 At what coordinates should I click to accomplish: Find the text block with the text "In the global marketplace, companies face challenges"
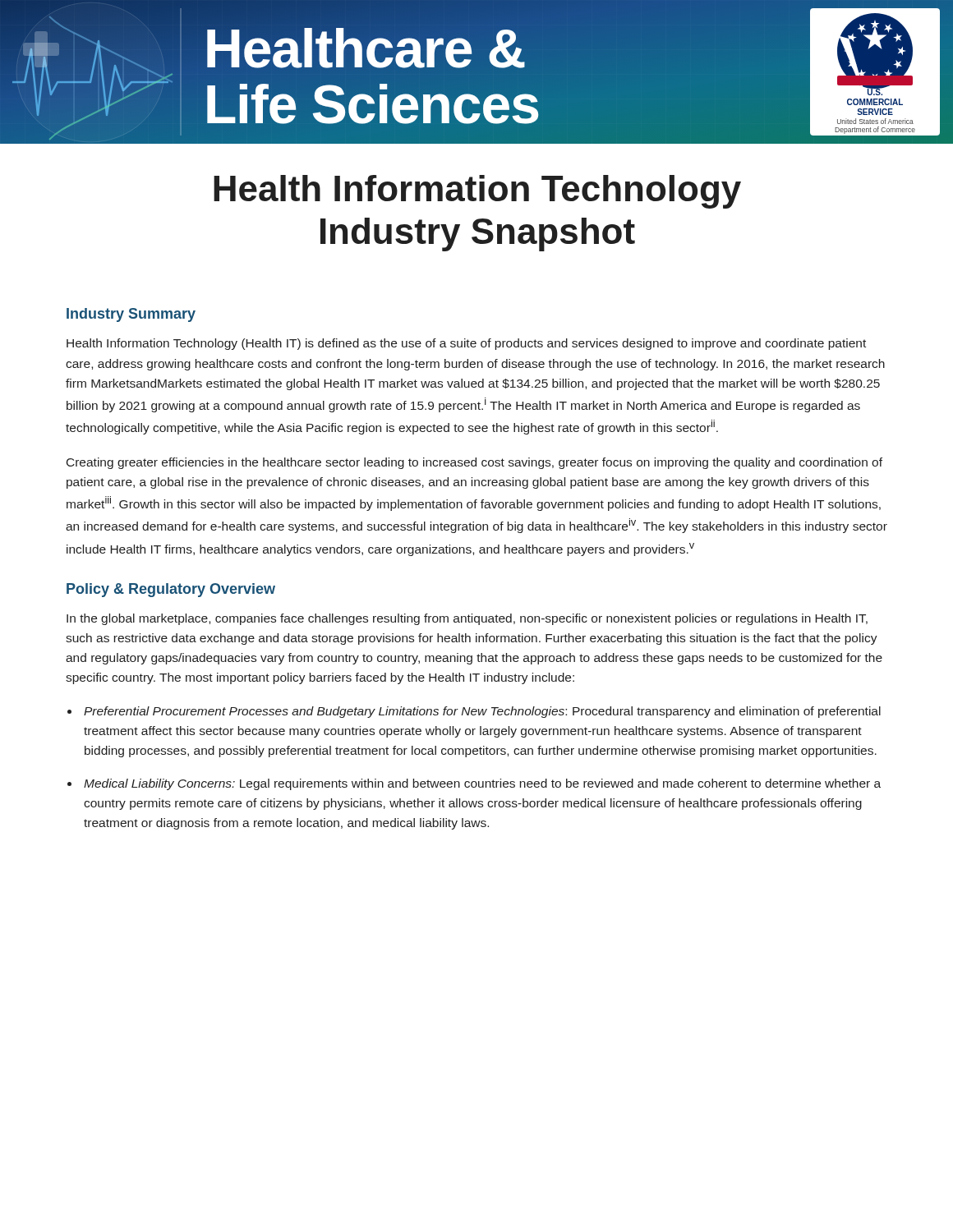(474, 648)
